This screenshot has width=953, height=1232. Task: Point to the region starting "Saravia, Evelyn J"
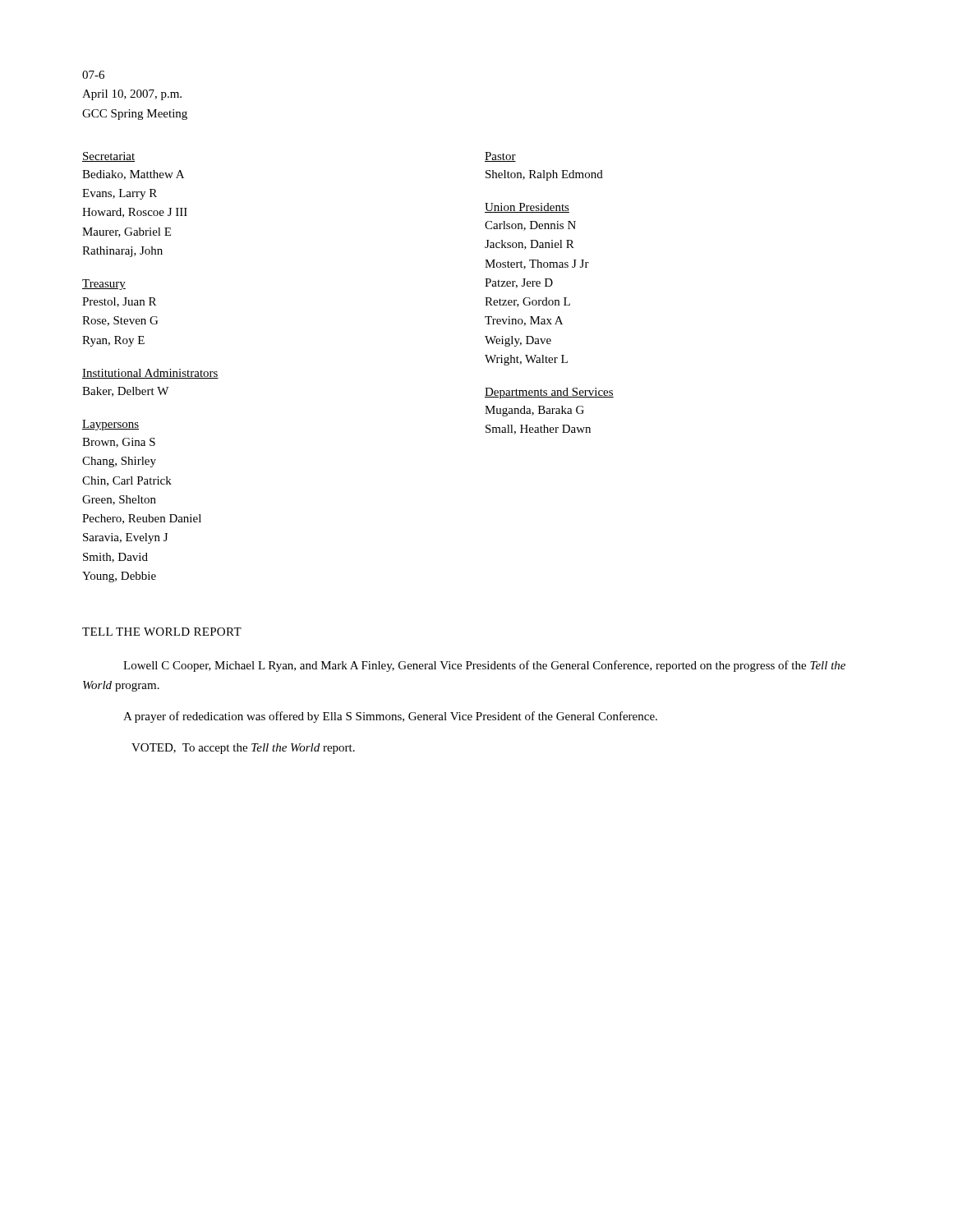[125, 537]
